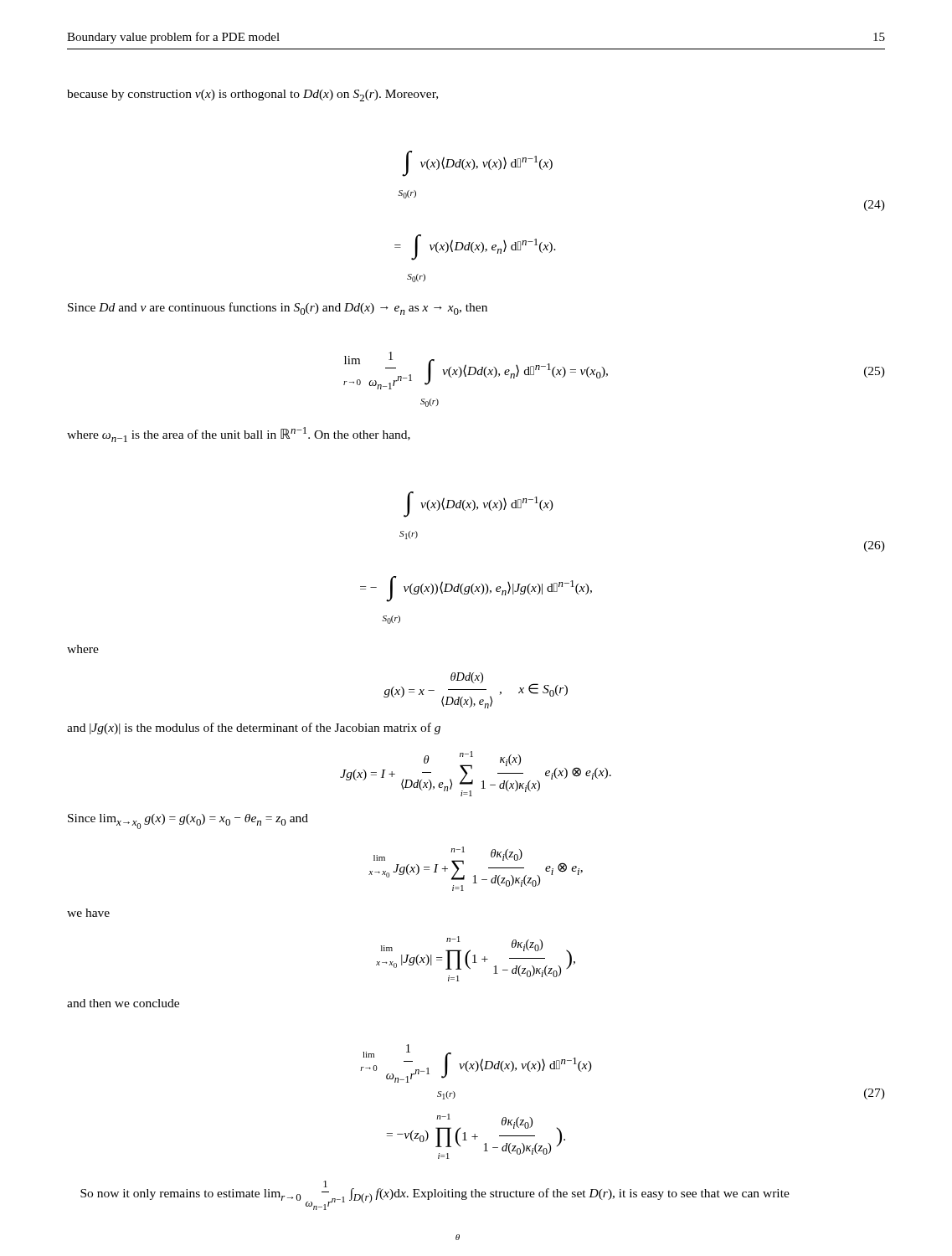Point to the formula beginning "limr→0 1 ωn−1rn−1"
Viewport: 952px width, 1256px height.
[x=476, y=371]
